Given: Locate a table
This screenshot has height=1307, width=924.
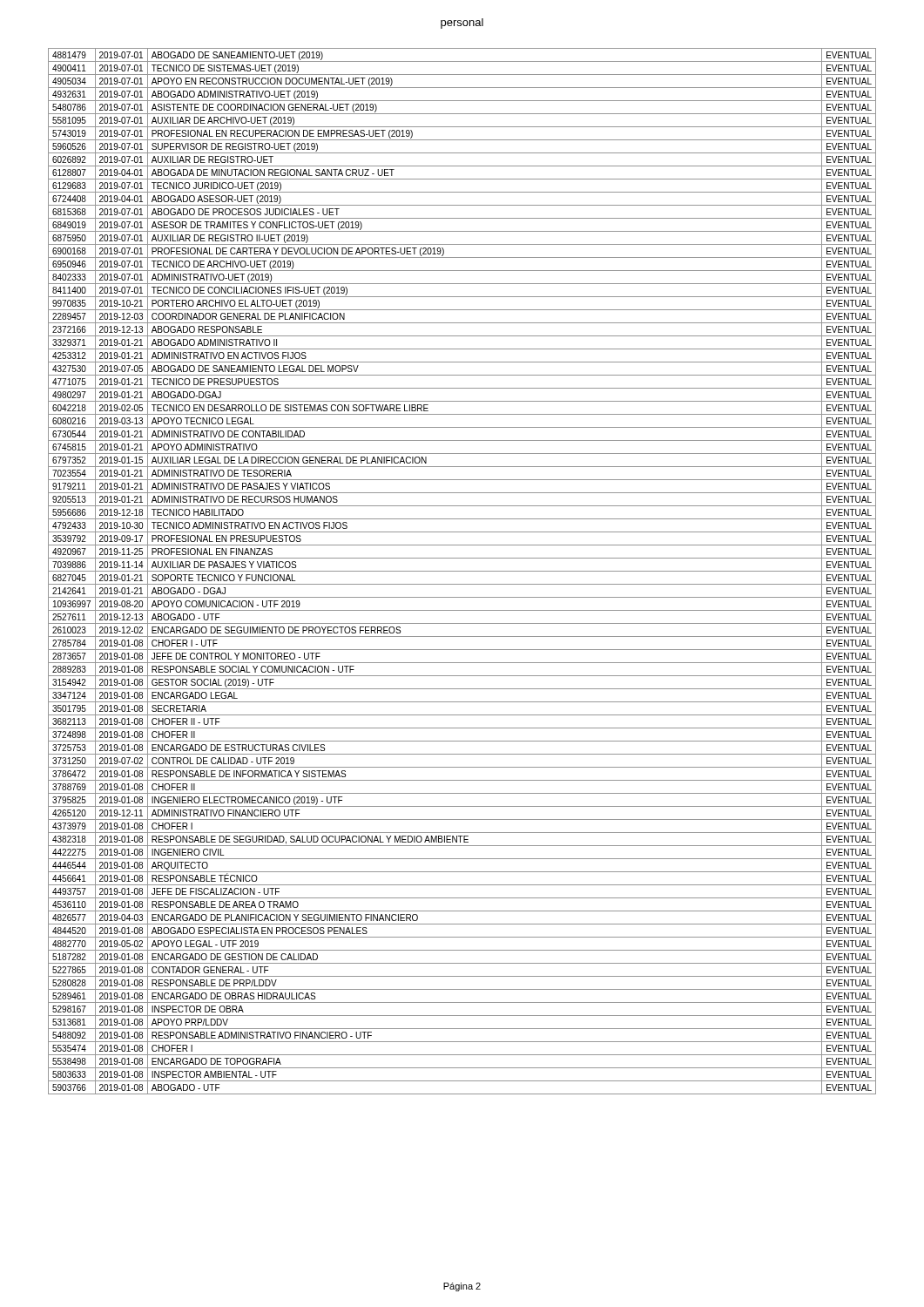Looking at the screenshot, I should click(x=462, y=660).
